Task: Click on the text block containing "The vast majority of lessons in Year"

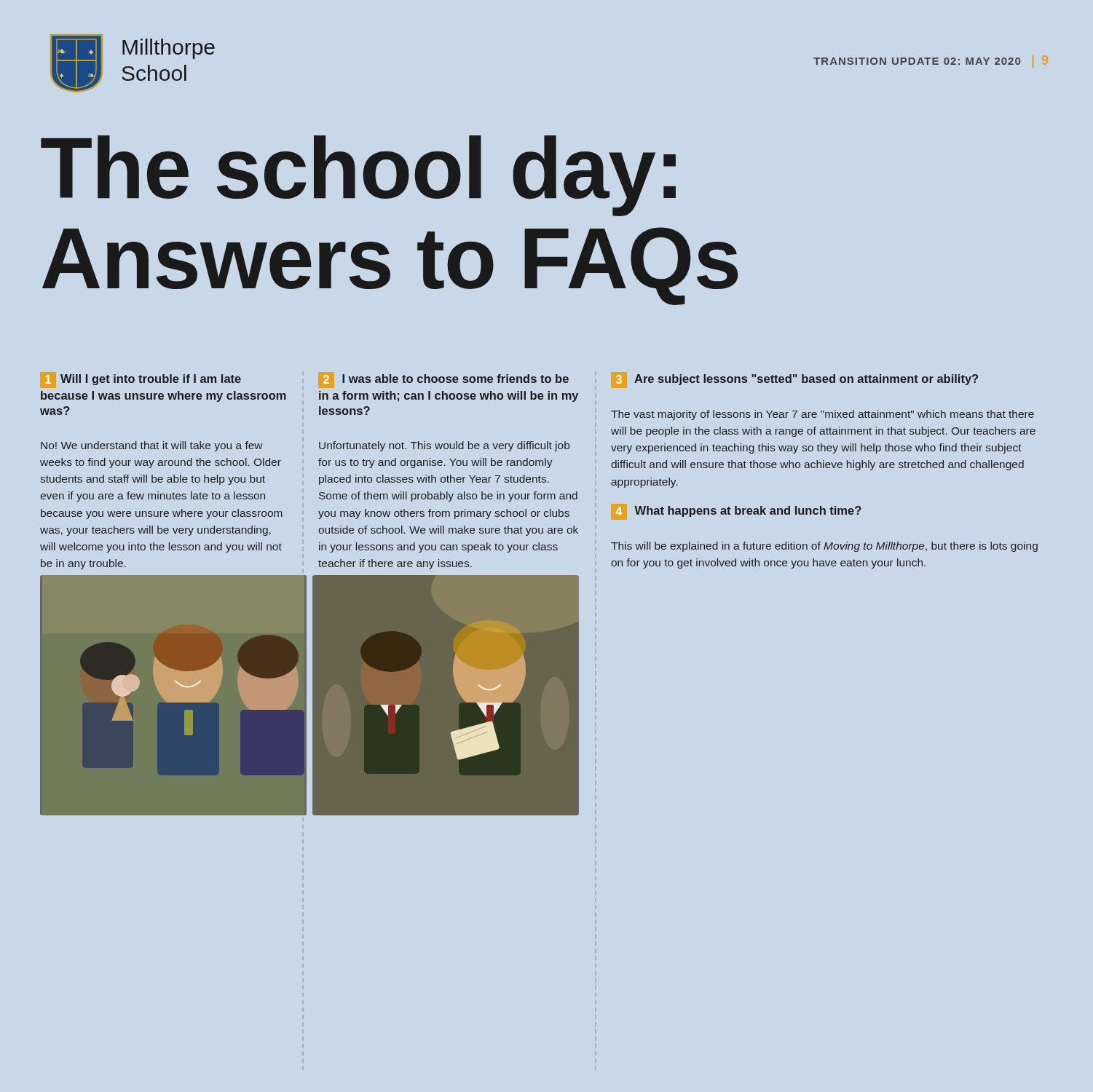Action: [823, 447]
